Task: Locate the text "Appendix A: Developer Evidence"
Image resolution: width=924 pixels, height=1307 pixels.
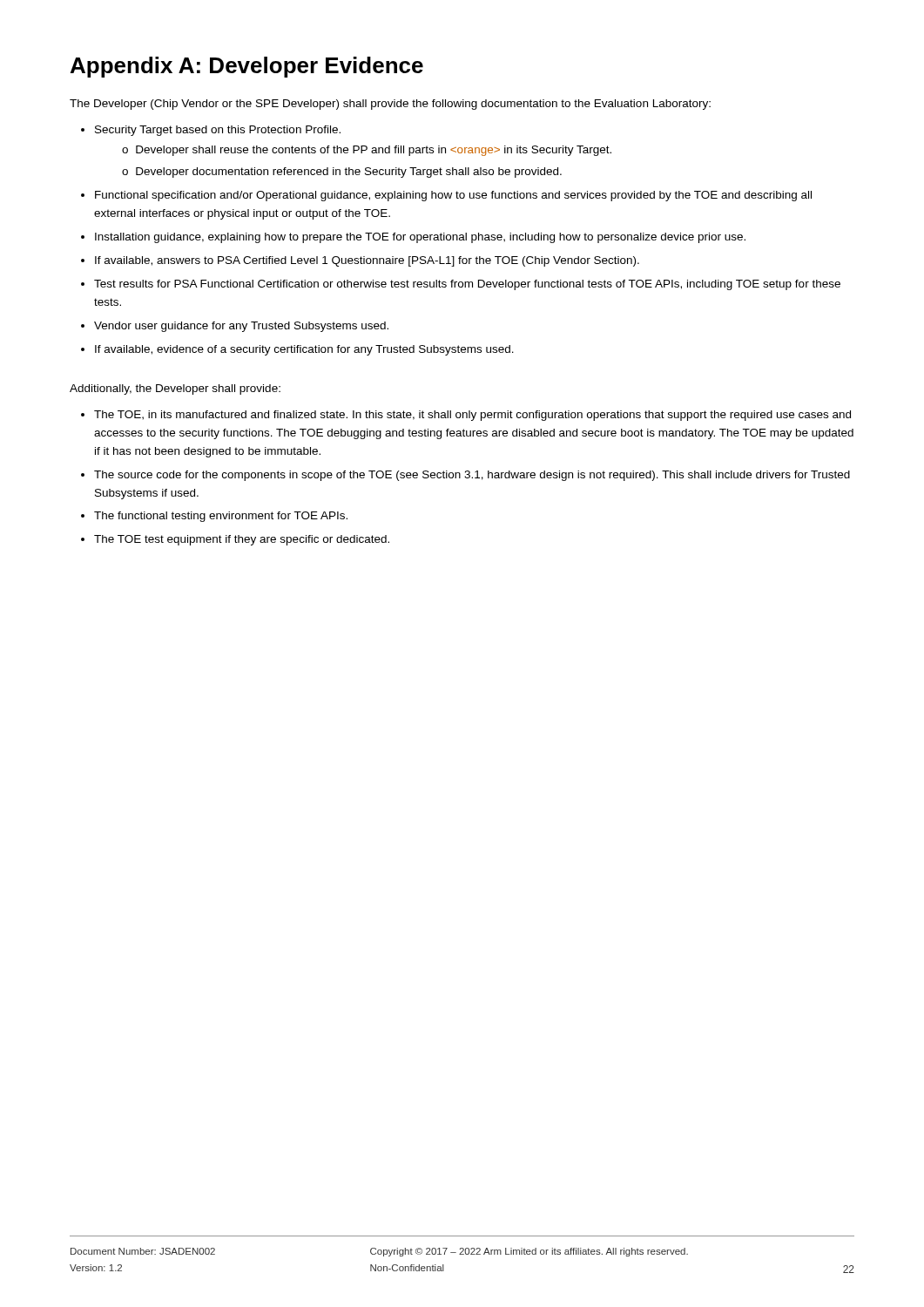Action: click(247, 65)
